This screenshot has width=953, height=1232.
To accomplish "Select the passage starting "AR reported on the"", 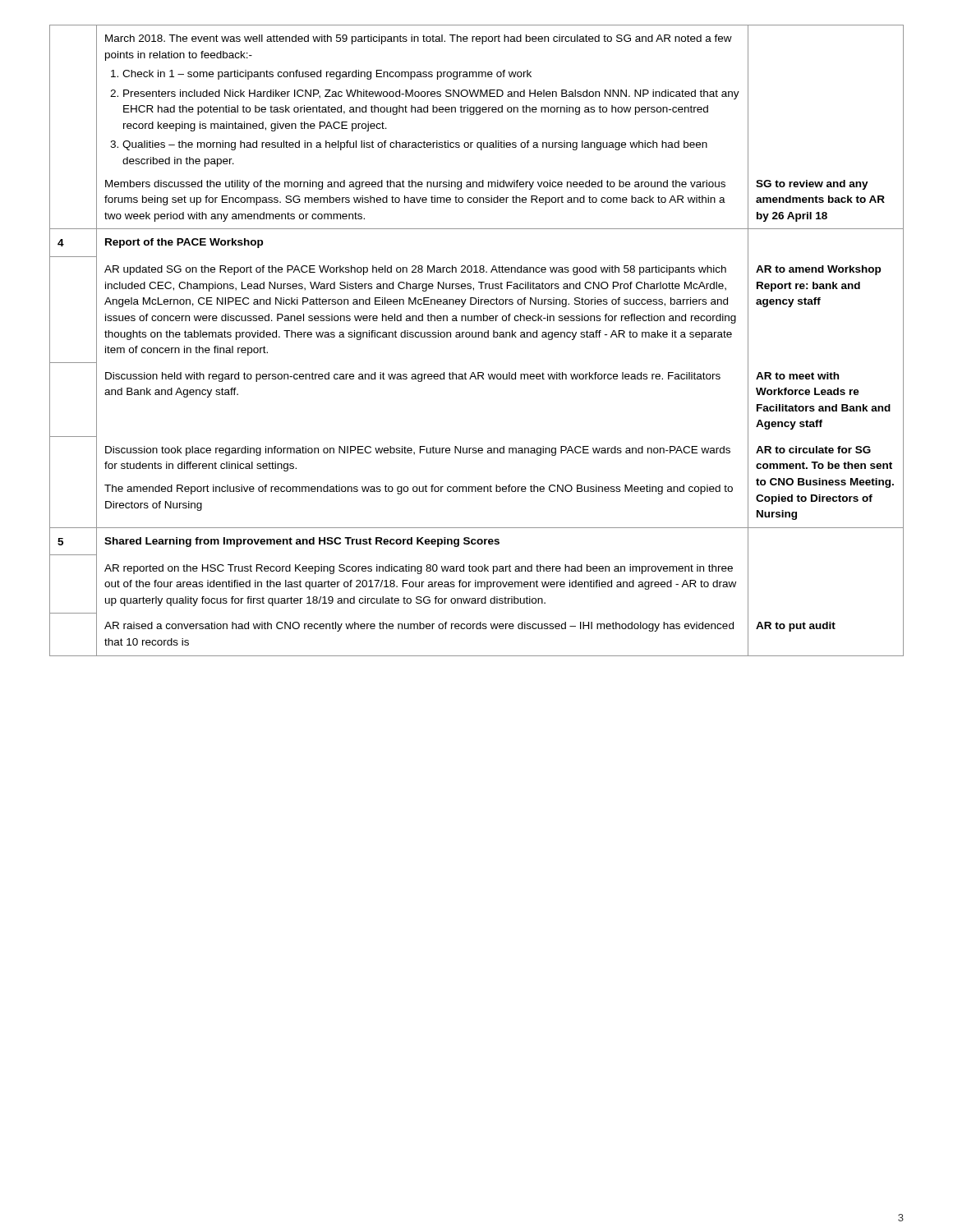I will coord(420,584).
